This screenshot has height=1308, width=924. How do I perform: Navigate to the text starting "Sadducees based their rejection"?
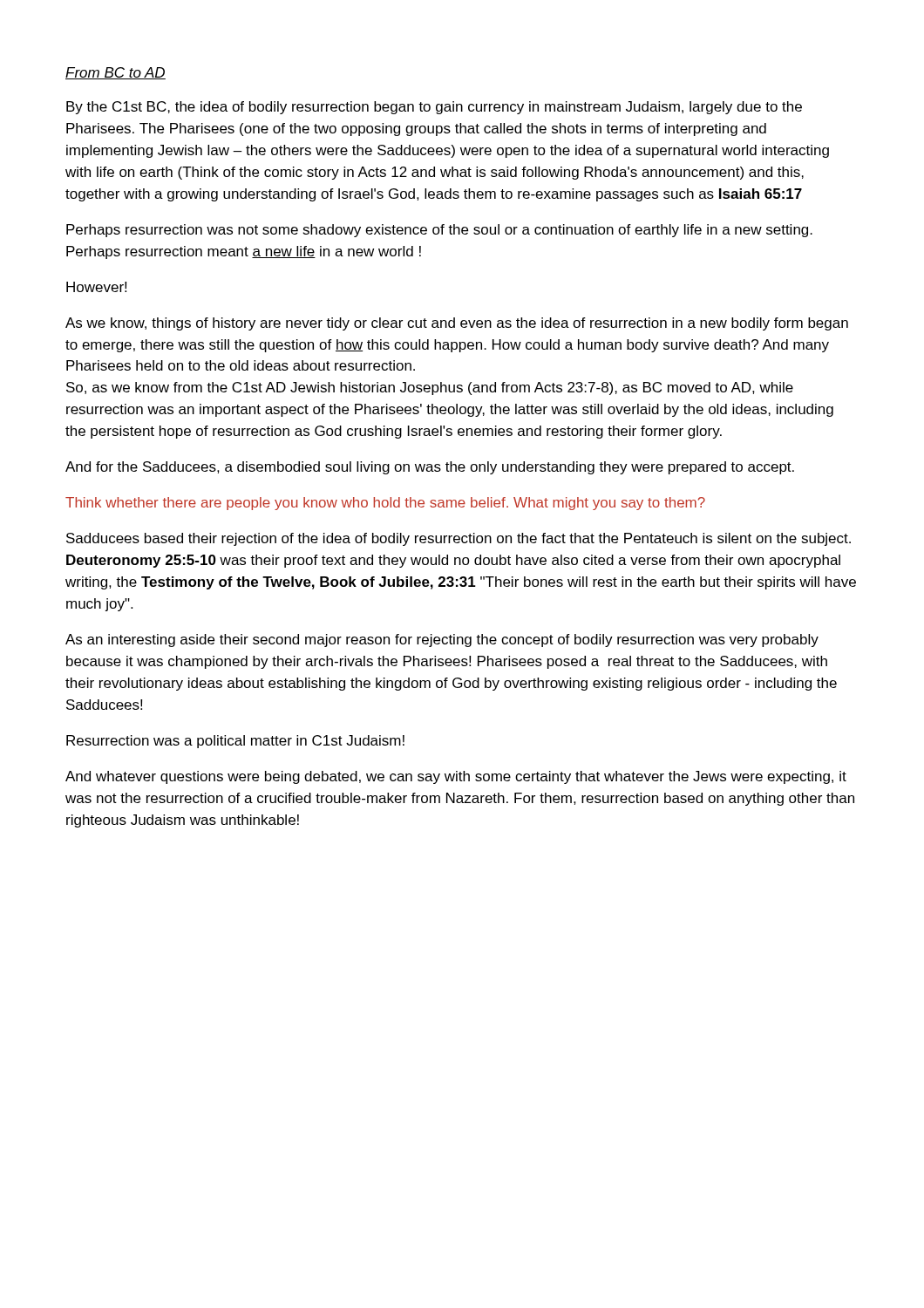461,571
